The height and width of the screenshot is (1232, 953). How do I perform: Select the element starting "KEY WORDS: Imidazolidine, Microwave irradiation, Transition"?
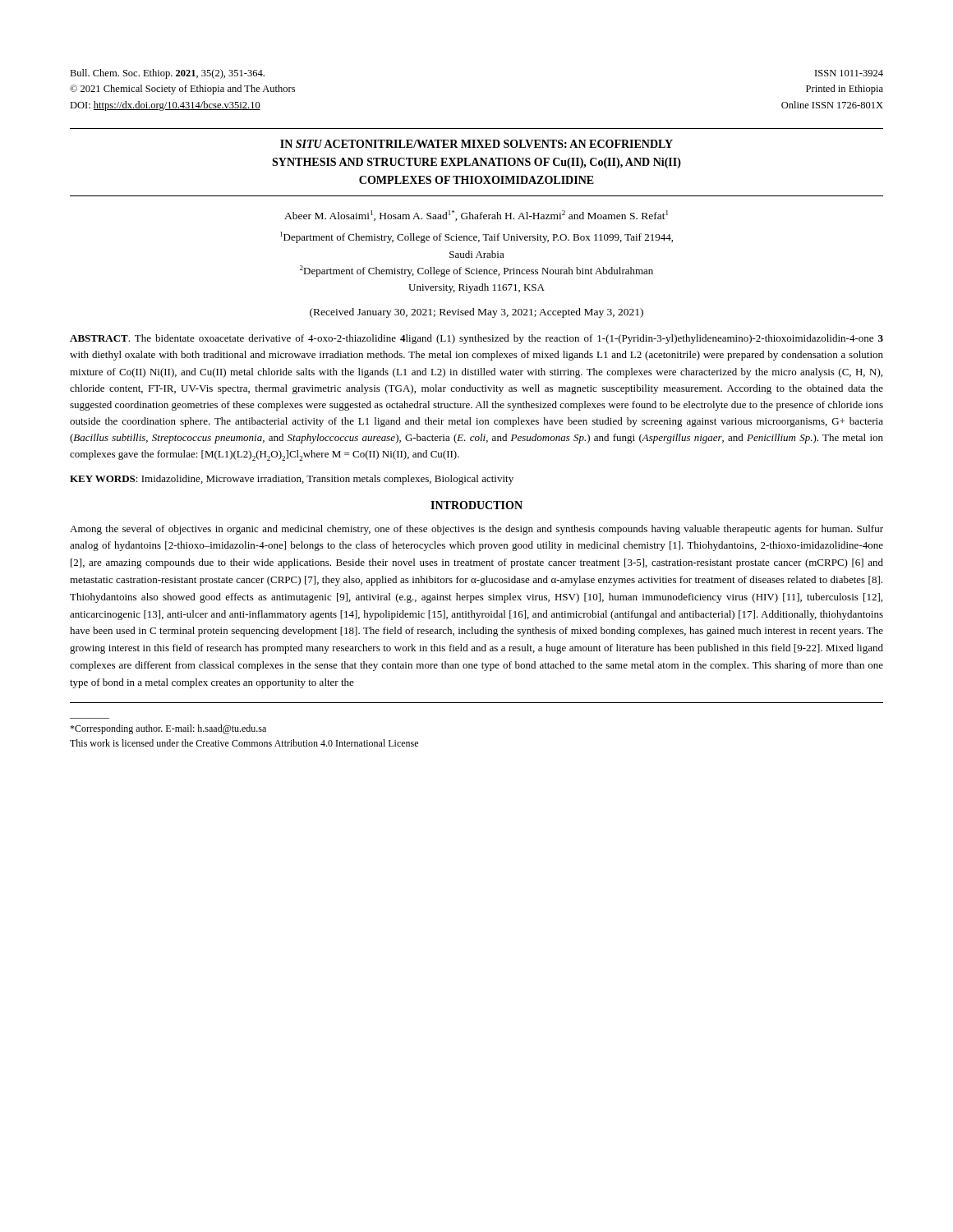click(x=292, y=479)
